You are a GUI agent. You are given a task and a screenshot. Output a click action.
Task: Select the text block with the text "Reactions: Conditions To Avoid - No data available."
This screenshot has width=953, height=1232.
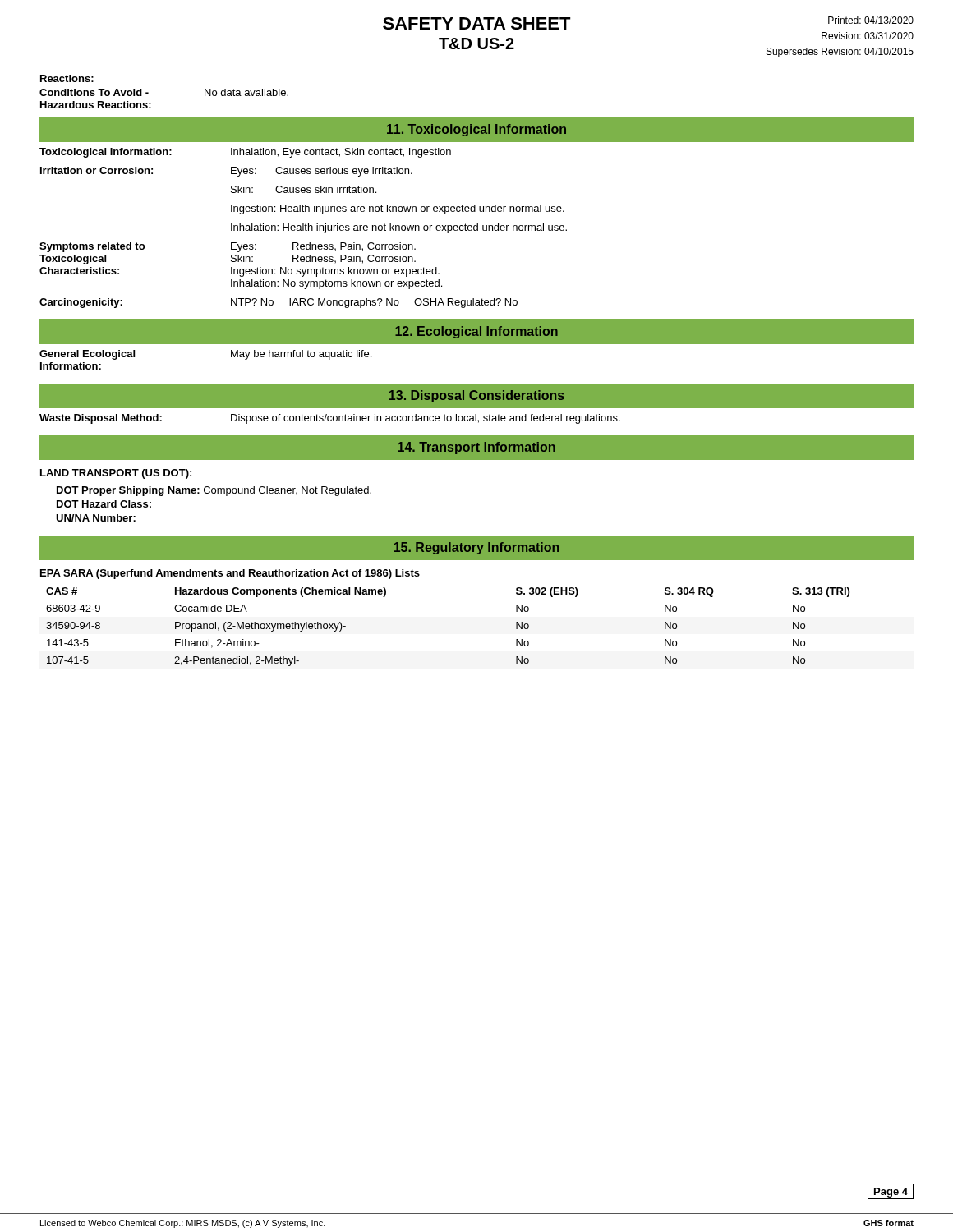[x=67, y=78]
